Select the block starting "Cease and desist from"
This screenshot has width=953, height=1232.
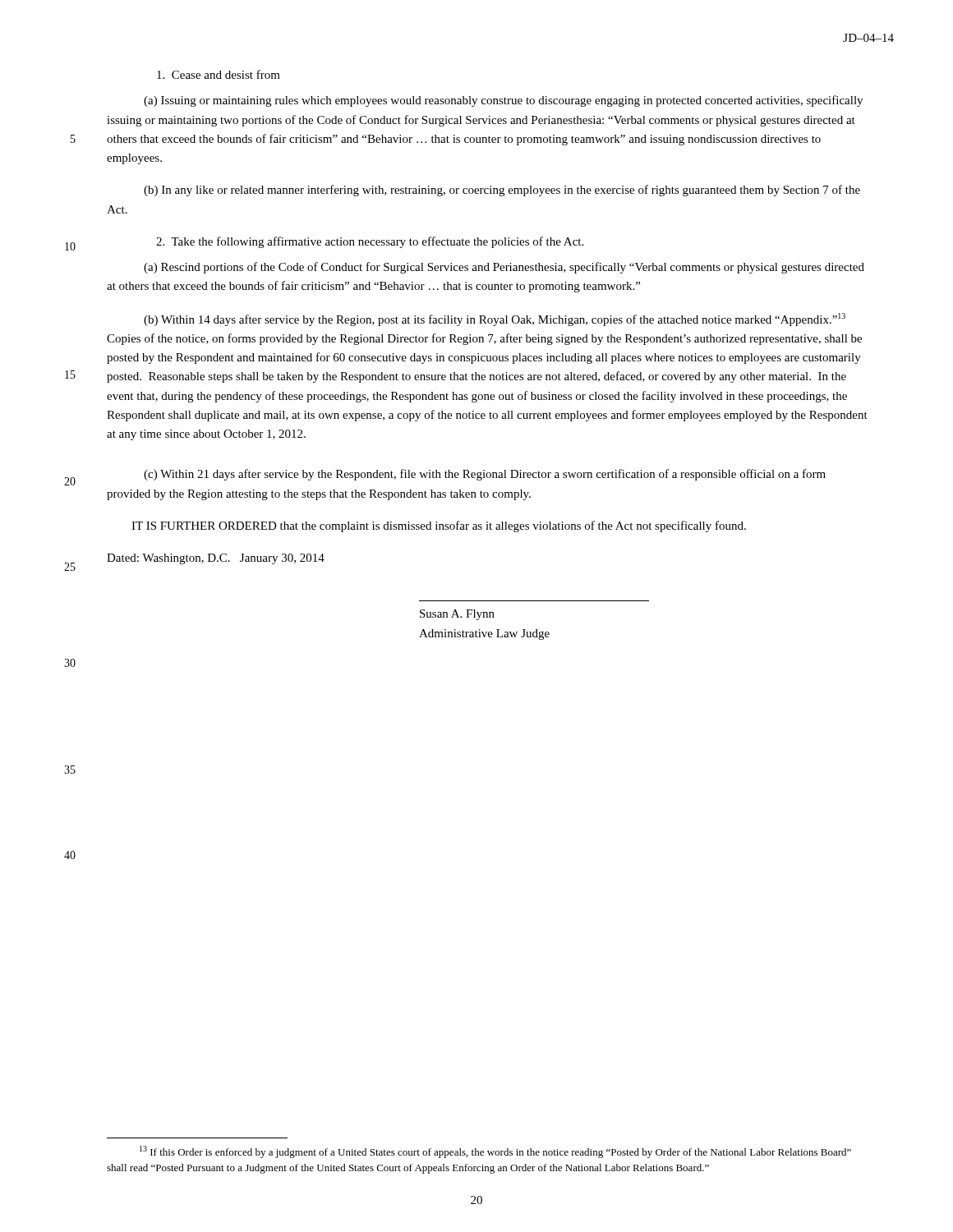[218, 75]
